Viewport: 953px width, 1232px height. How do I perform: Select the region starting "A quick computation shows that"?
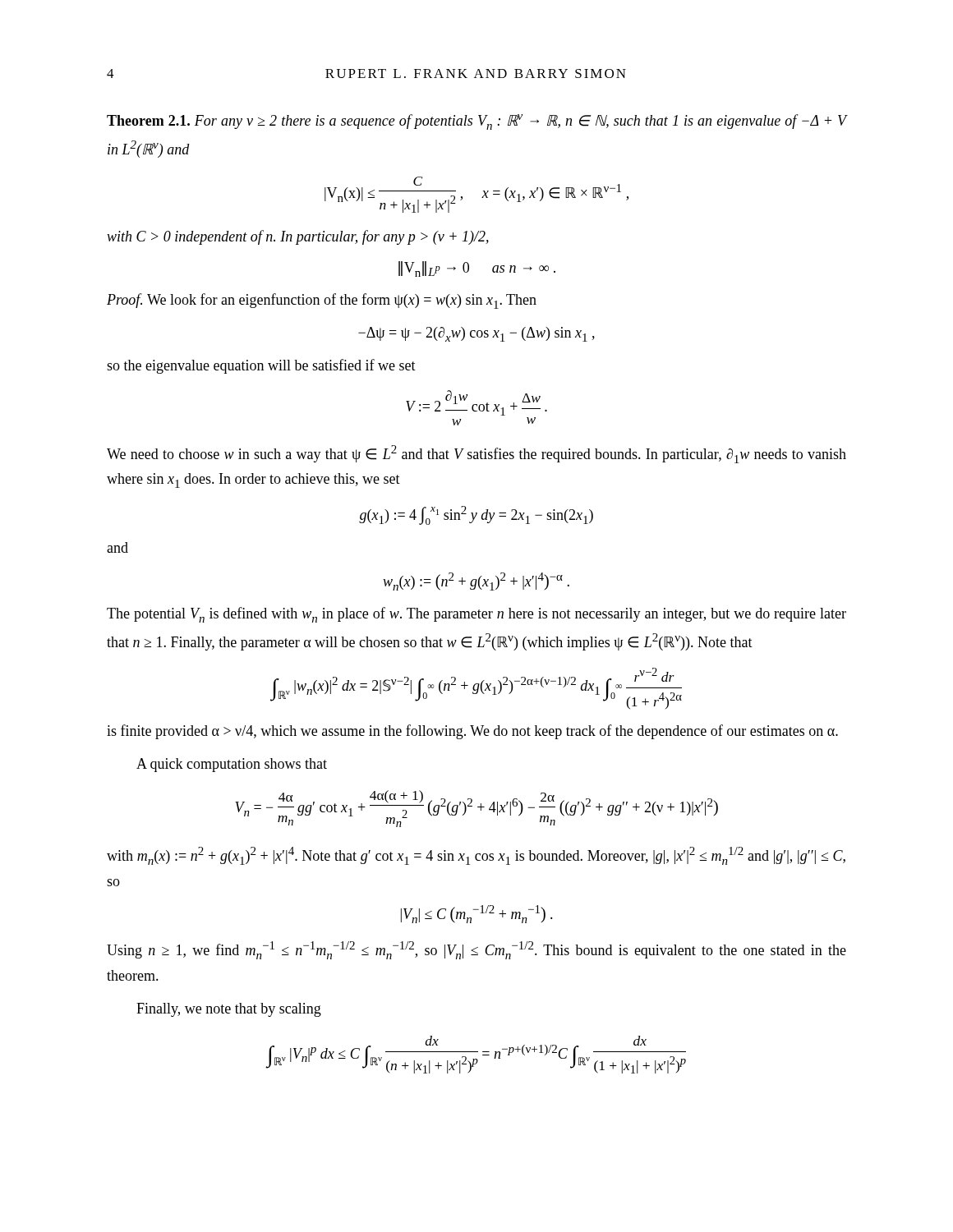click(x=232, y=764)
